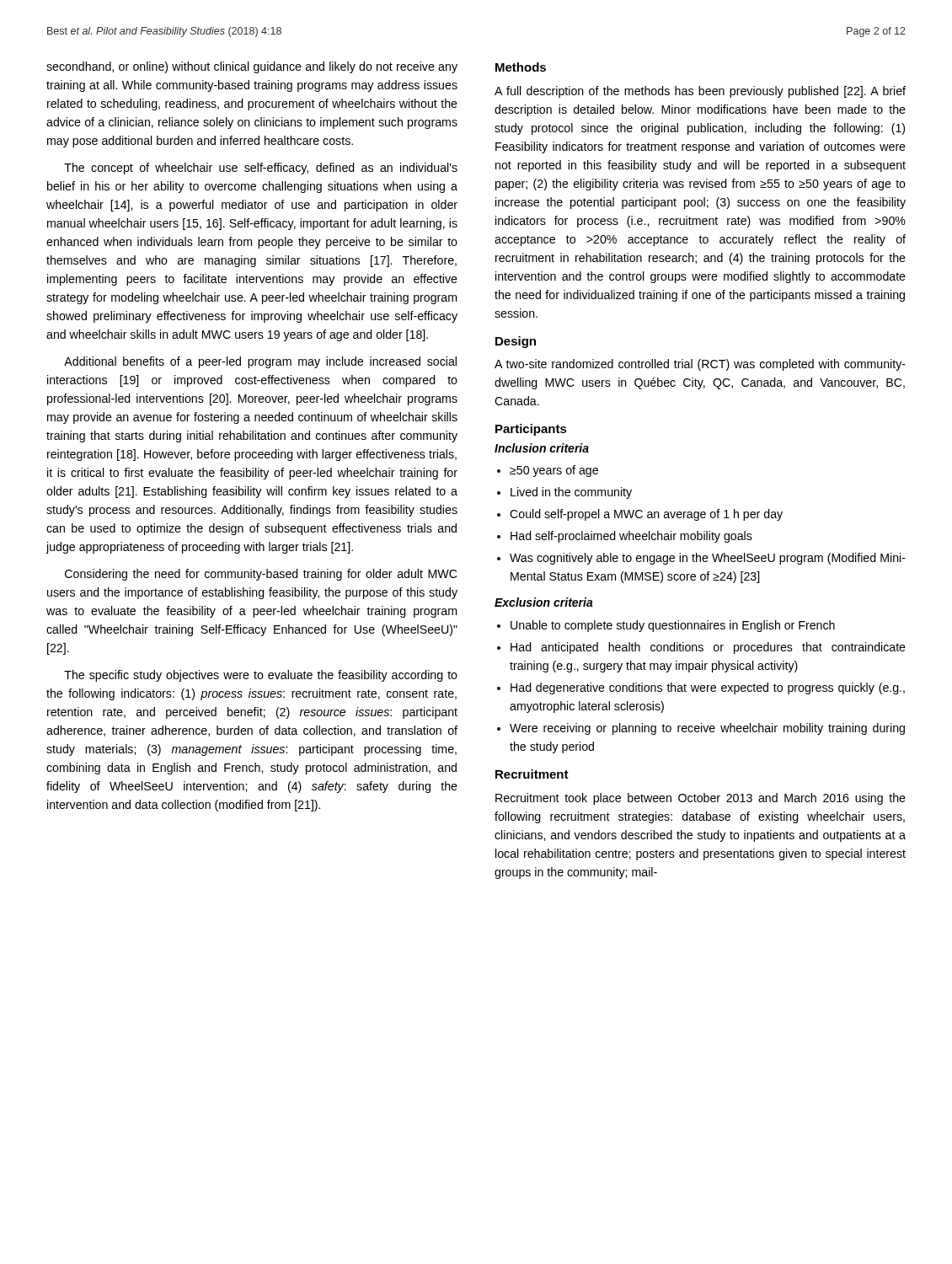Locate the text block starting "A full description"
The image size is (952, 1264).
[700, 202]
